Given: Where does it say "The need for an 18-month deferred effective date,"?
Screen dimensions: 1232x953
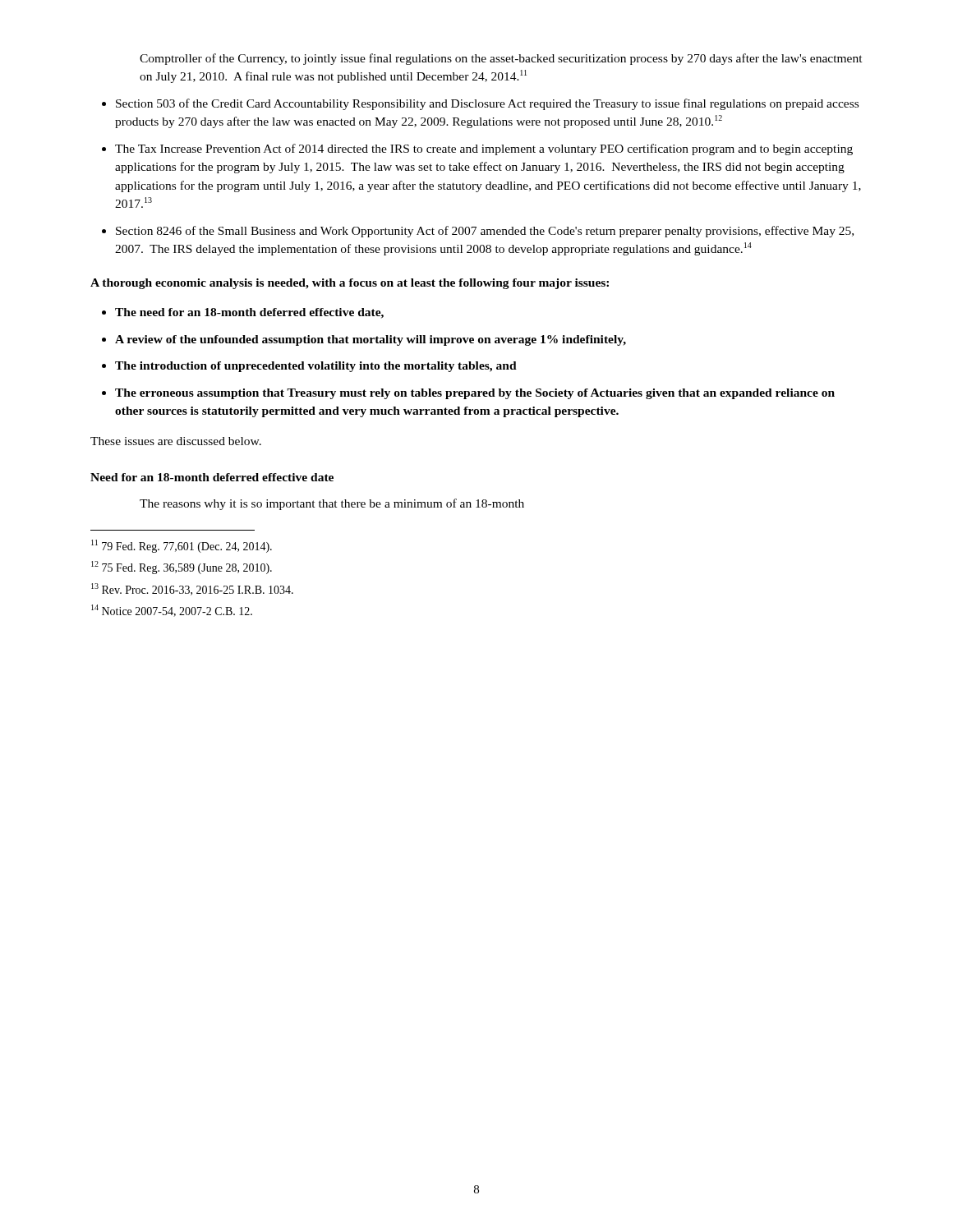Looking at the screenshot, I should click(x=250, y=312).
